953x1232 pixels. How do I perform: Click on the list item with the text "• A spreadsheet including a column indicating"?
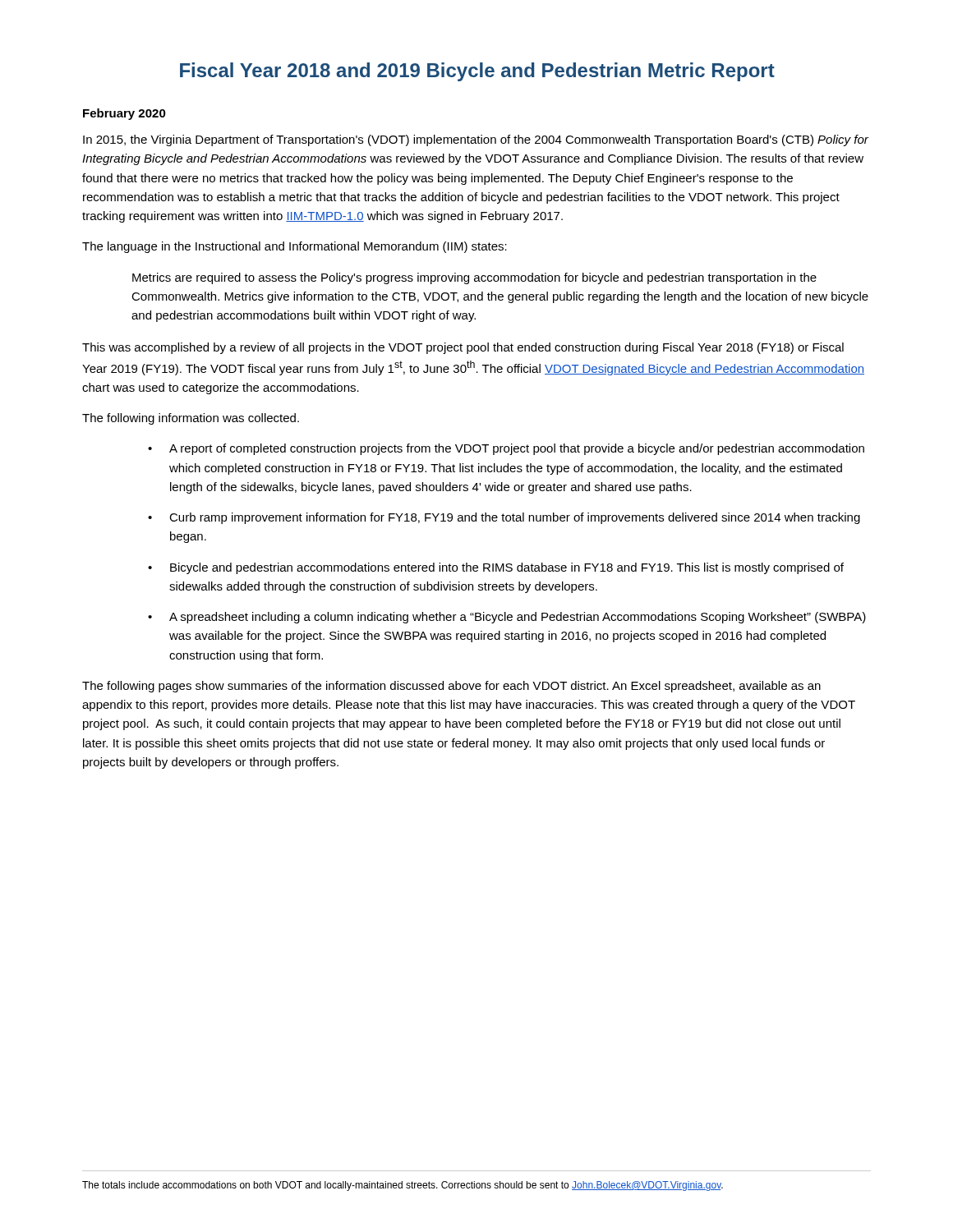(509, 636)
